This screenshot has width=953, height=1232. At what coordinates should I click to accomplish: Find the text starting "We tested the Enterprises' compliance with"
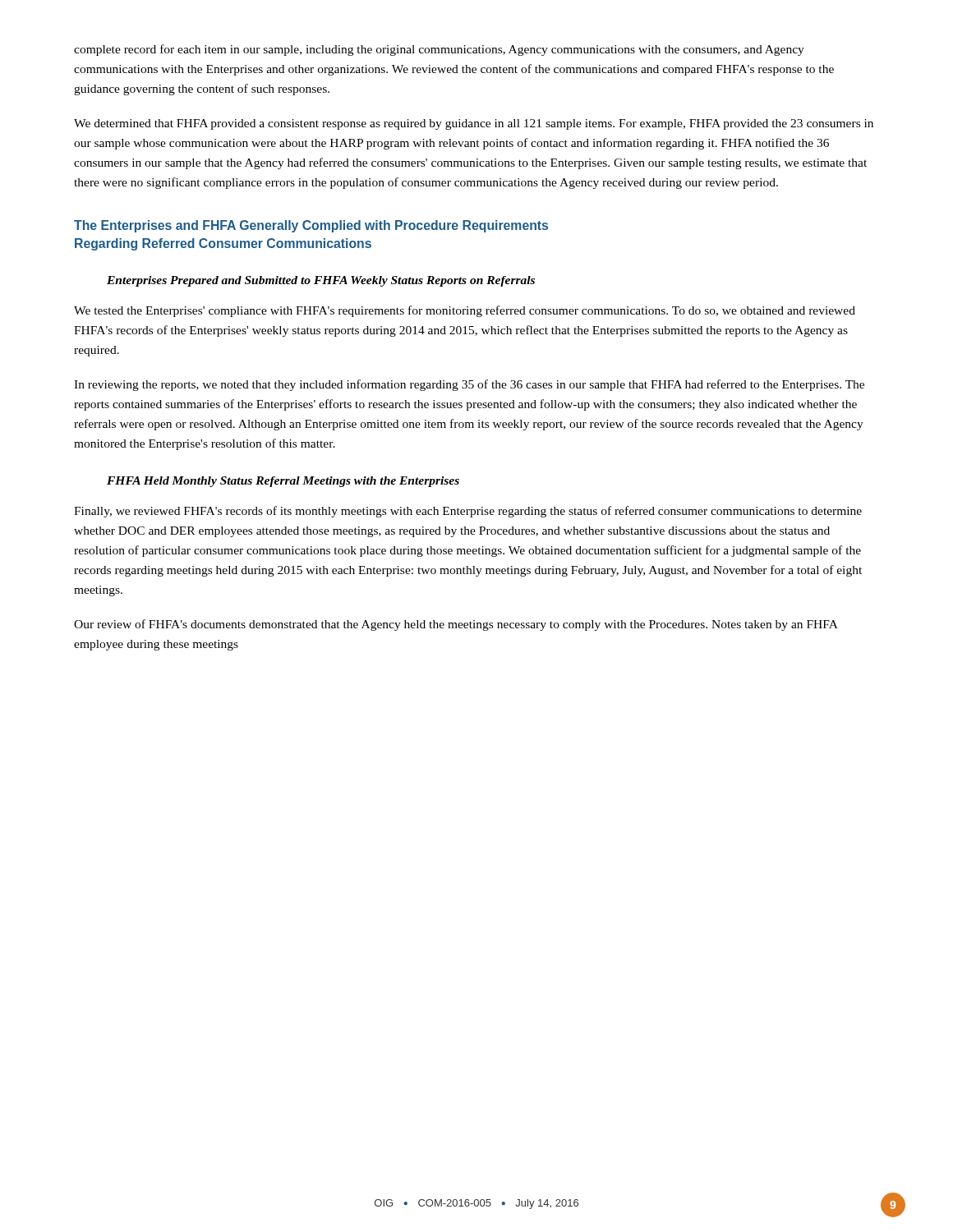[465, 330]
